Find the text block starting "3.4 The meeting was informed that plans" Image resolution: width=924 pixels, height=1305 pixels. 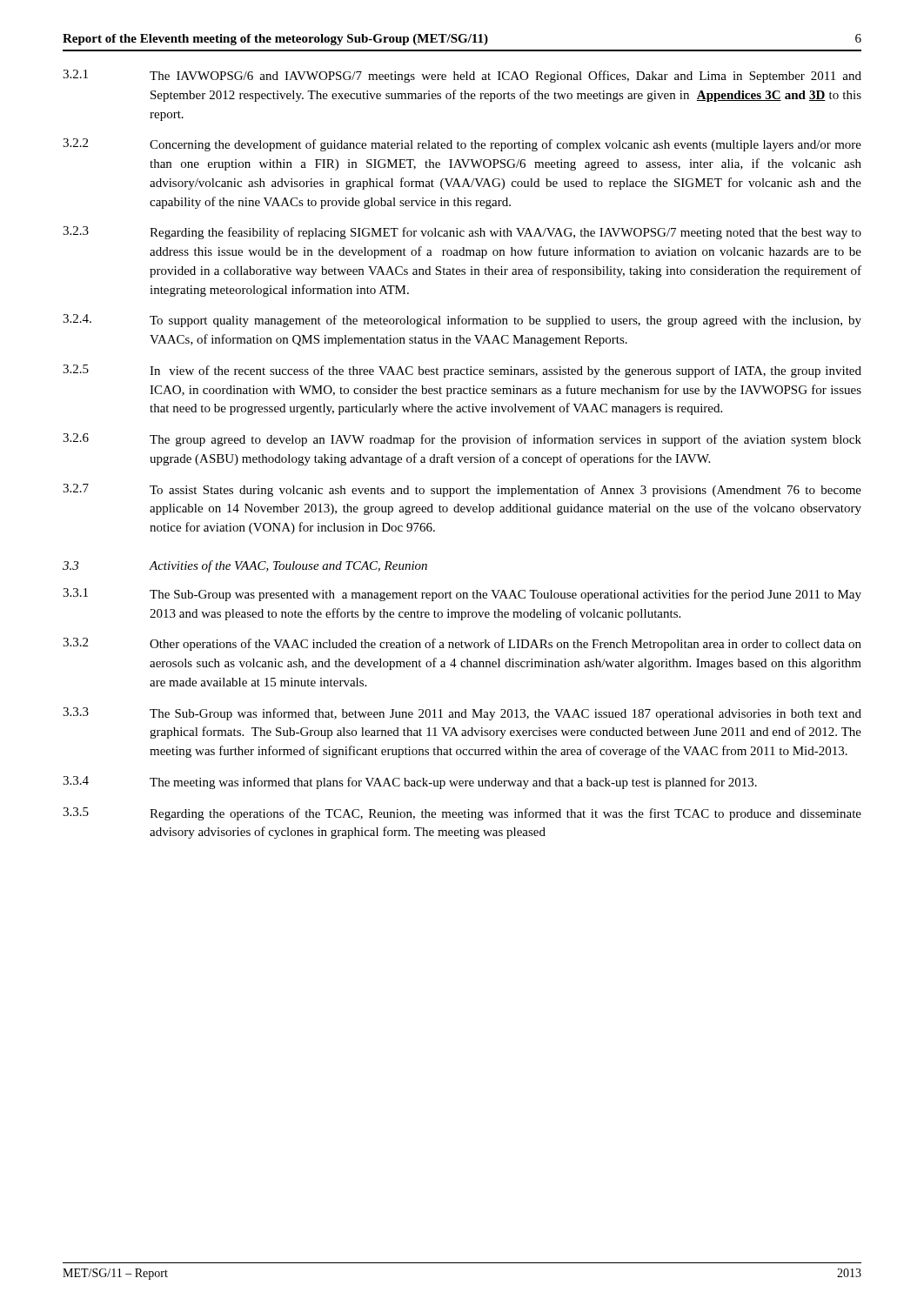462,783
